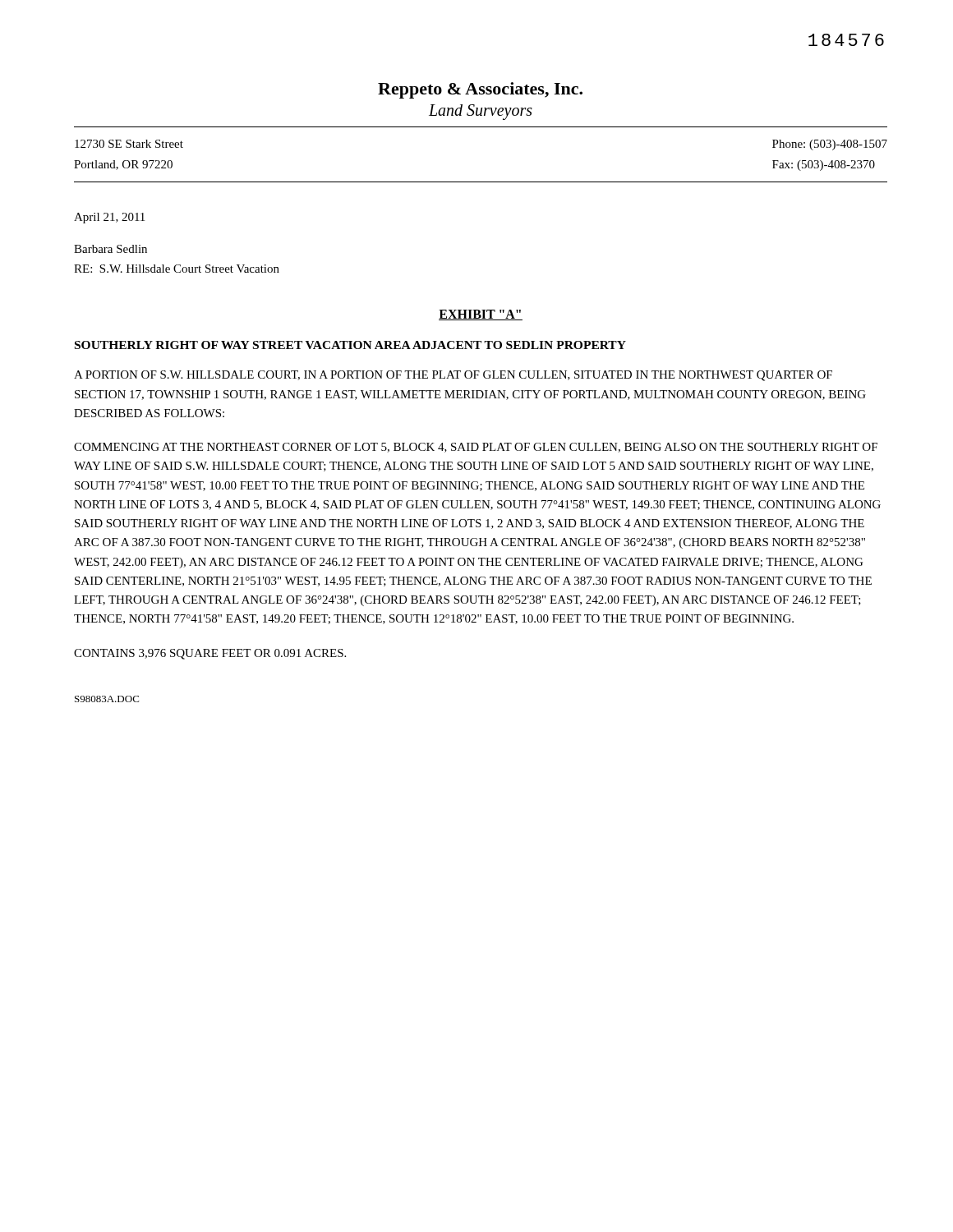Find the text that says "April 21, 2011"
953x1232 pixels.
click(110, 216)
